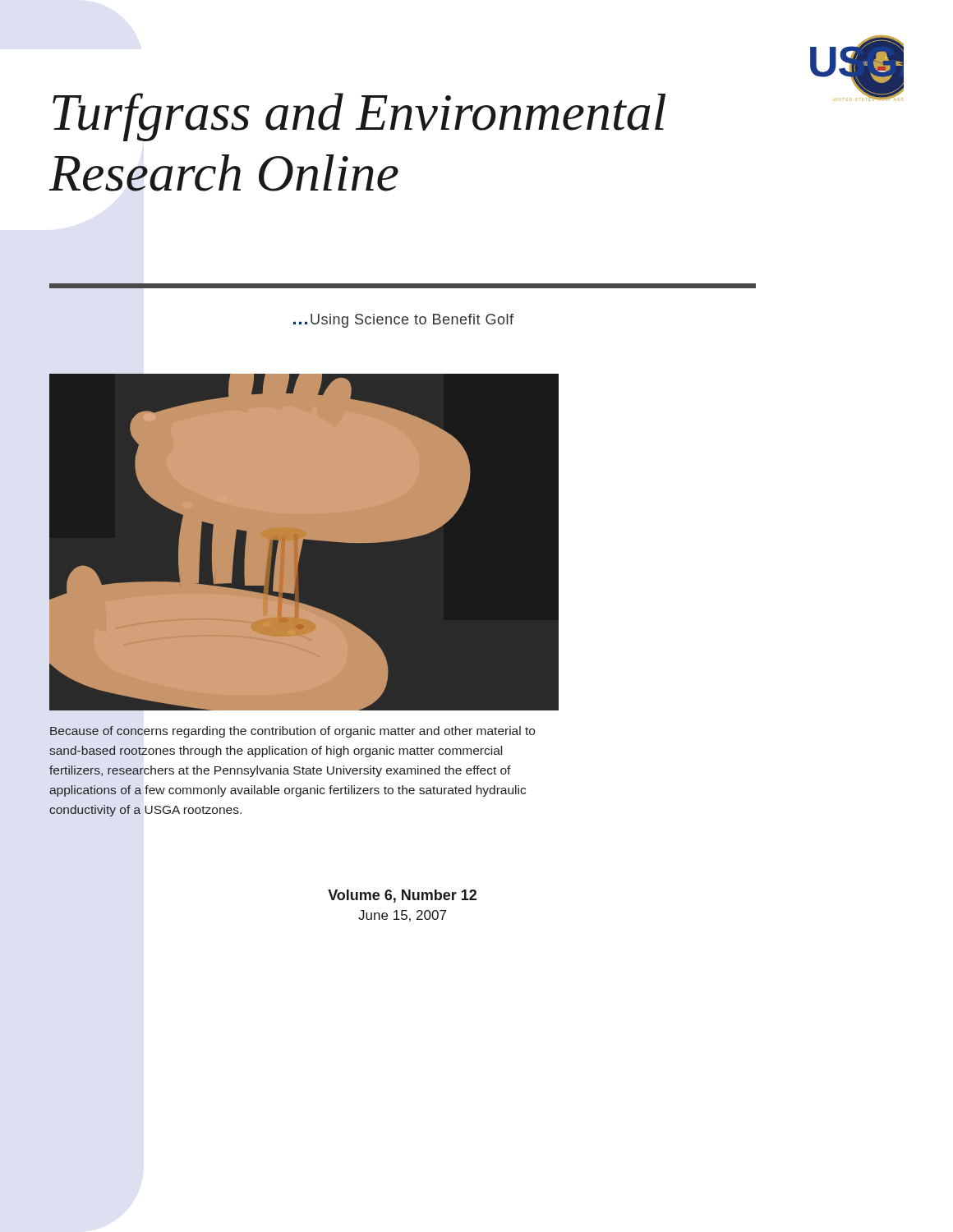Click on the photo
The width and height of the screenshot is (953, 1232).
304,542
